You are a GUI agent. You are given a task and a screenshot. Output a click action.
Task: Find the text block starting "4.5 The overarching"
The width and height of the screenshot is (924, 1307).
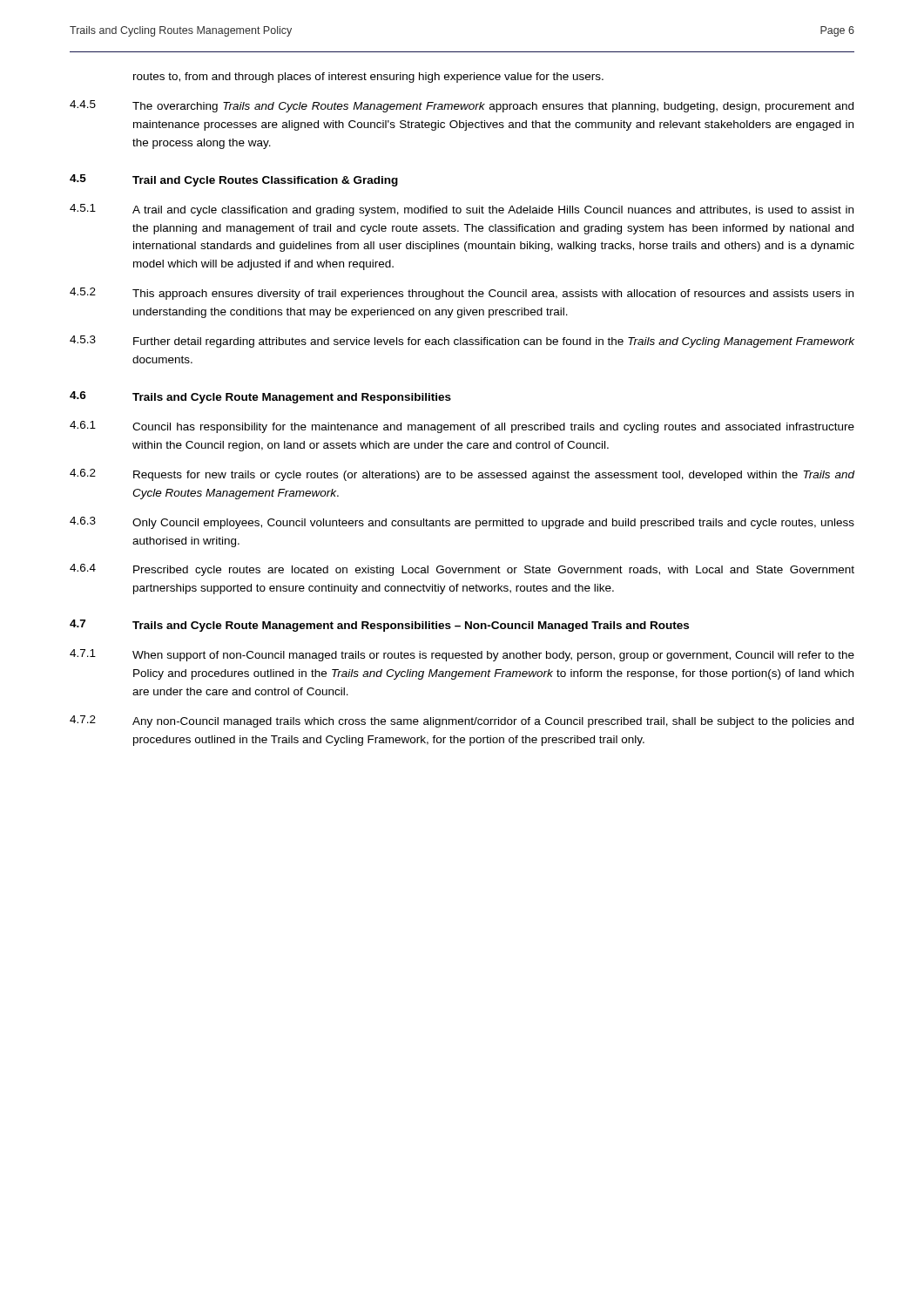tap(462, 125)
